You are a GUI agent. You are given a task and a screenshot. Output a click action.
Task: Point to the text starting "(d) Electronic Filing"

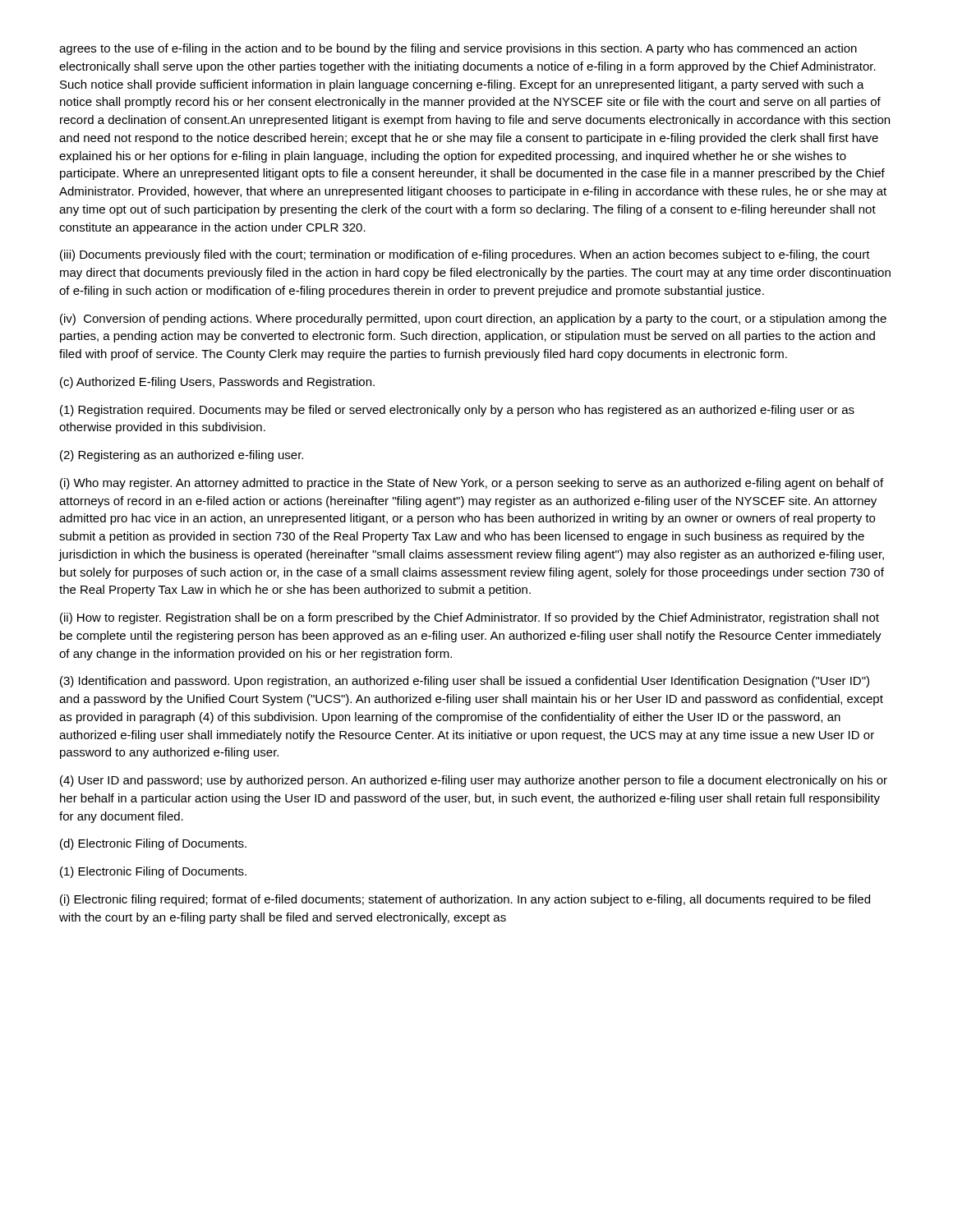tap(153, 843)
